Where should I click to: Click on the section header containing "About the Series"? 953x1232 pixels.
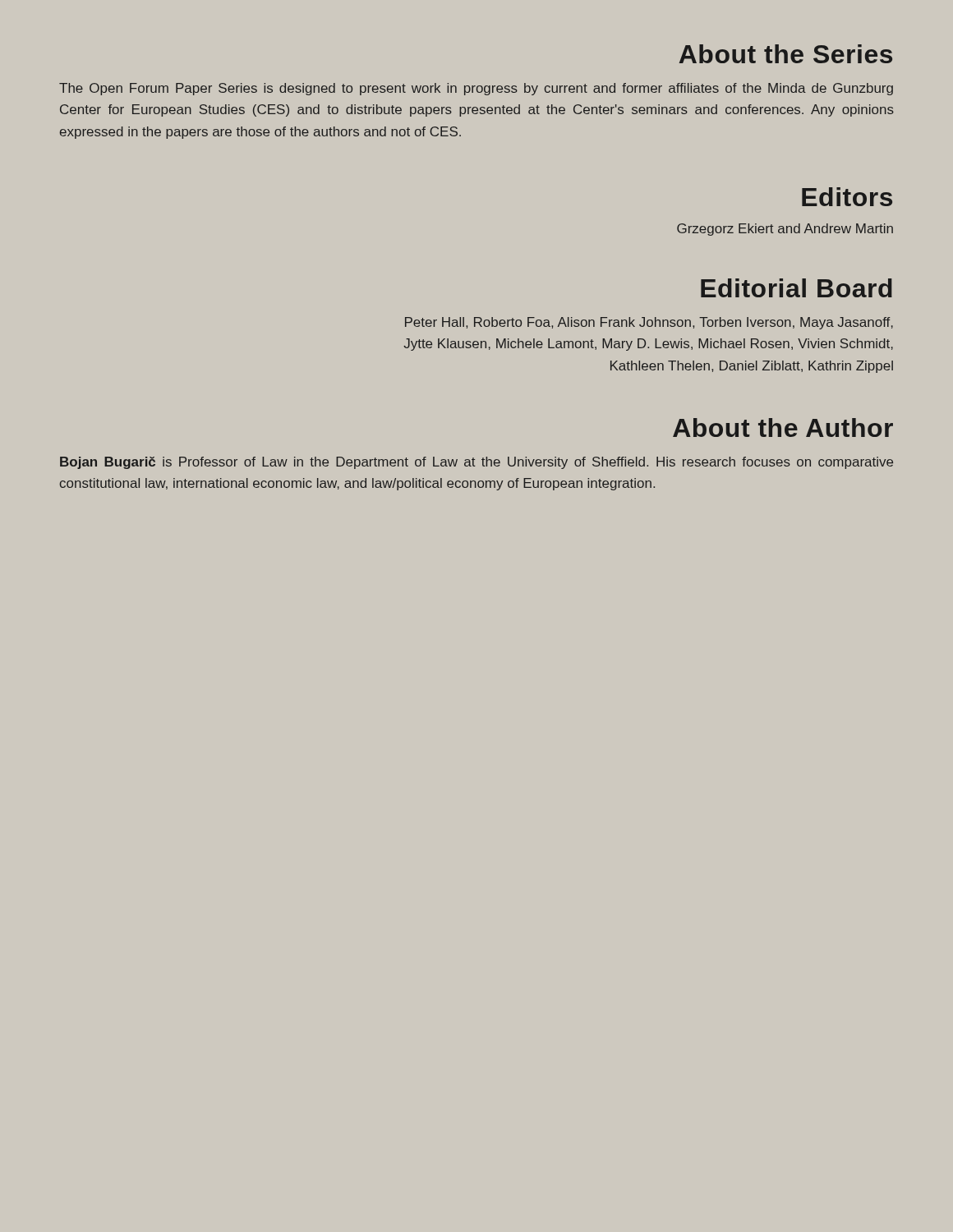coord(786,54)
